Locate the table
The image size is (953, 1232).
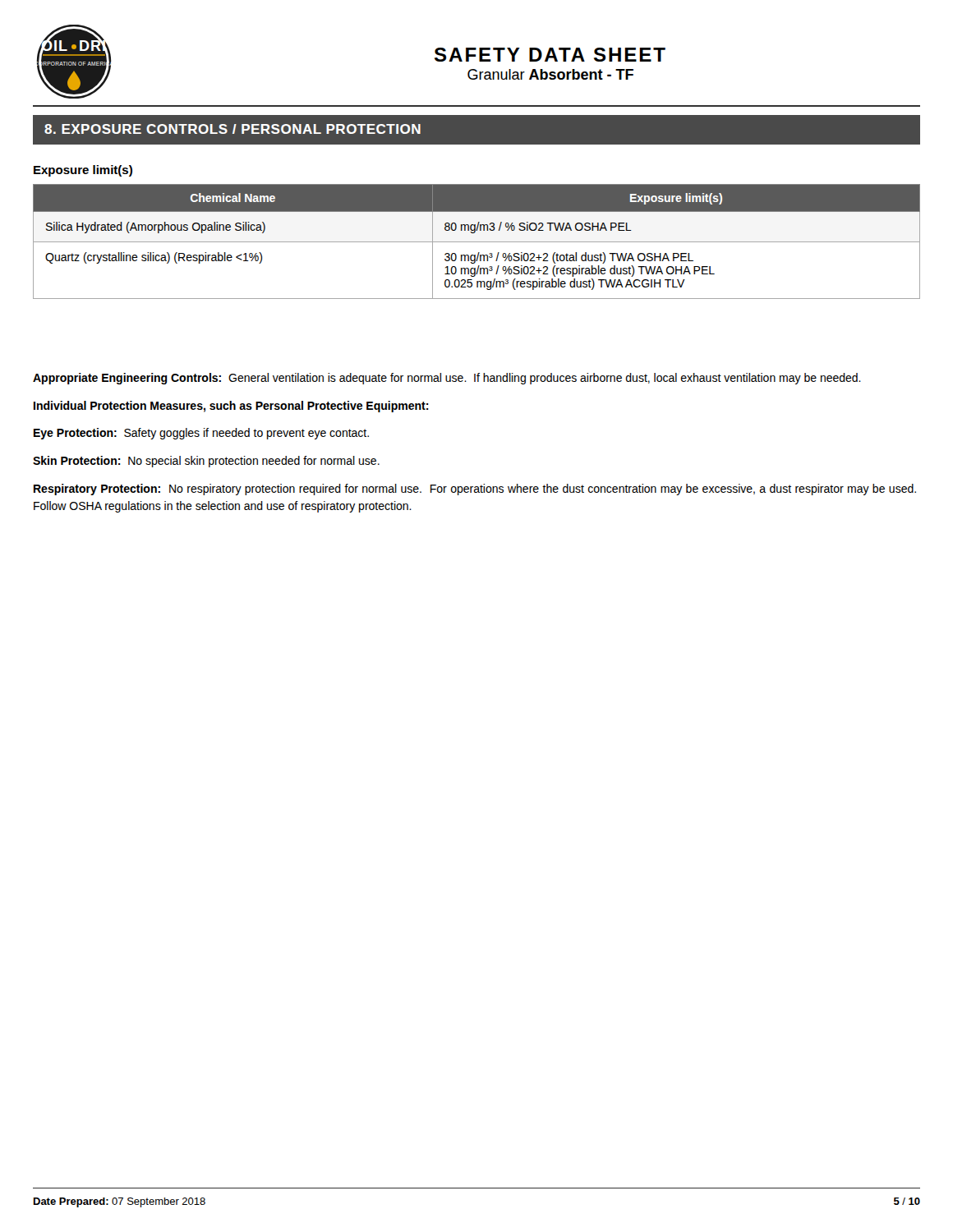click(x=476, y=241)
